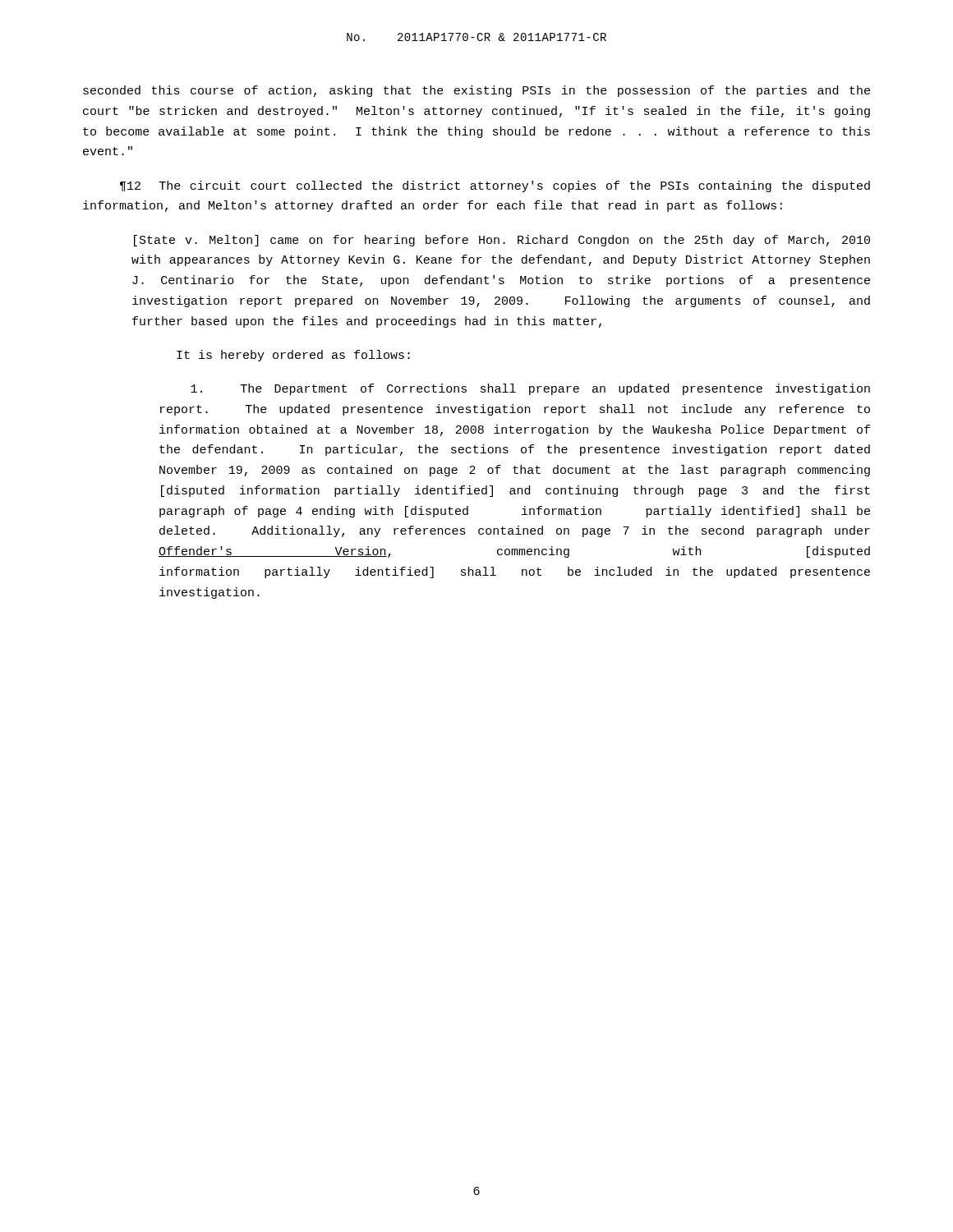Find the block on this page that starts "¶12 The circuit court"
Image resolution: width=953 pixels, height=1232 pixels.
476,197
